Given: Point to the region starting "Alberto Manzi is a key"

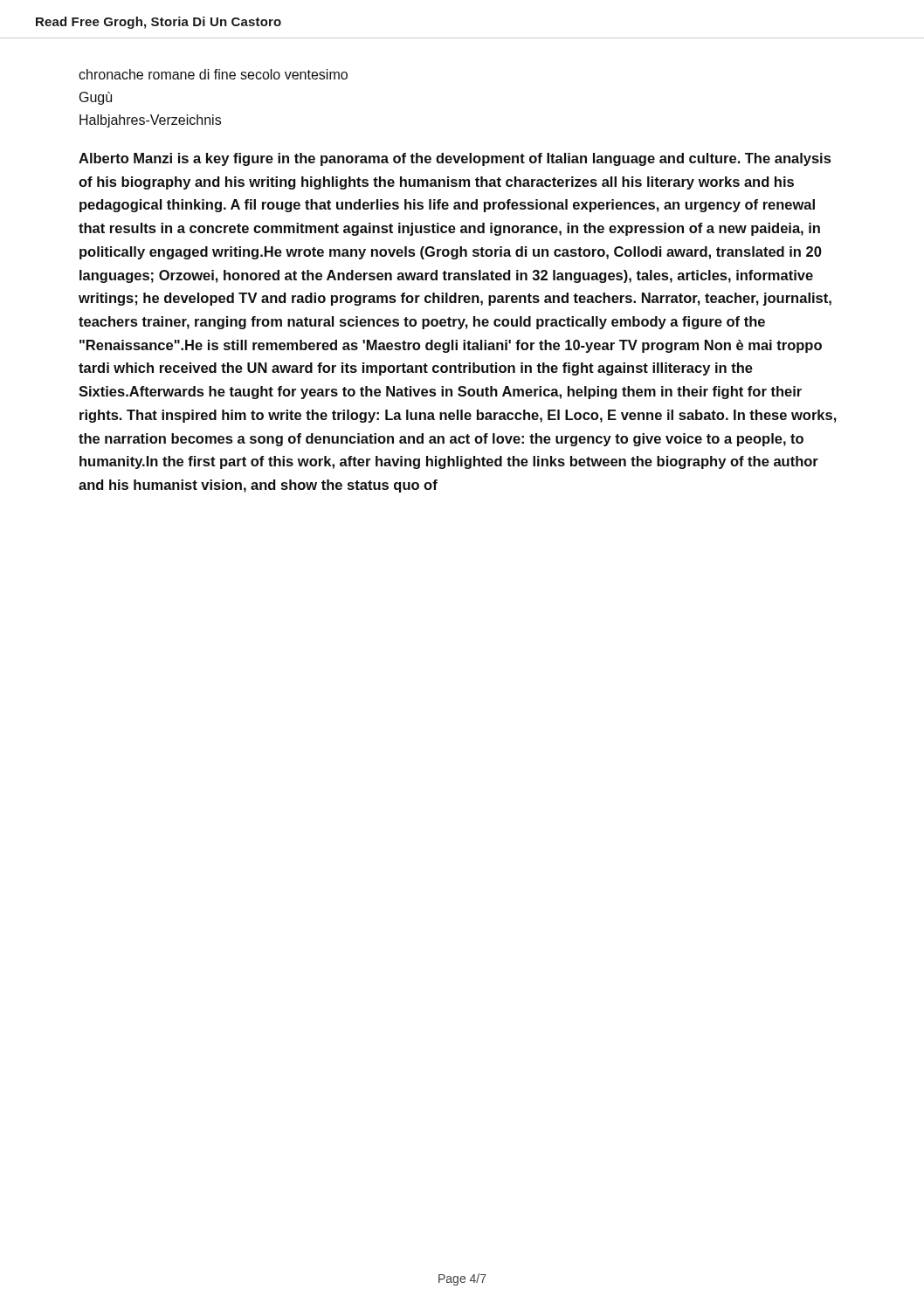Looking at the screenshot, I should tap(458, 321).
